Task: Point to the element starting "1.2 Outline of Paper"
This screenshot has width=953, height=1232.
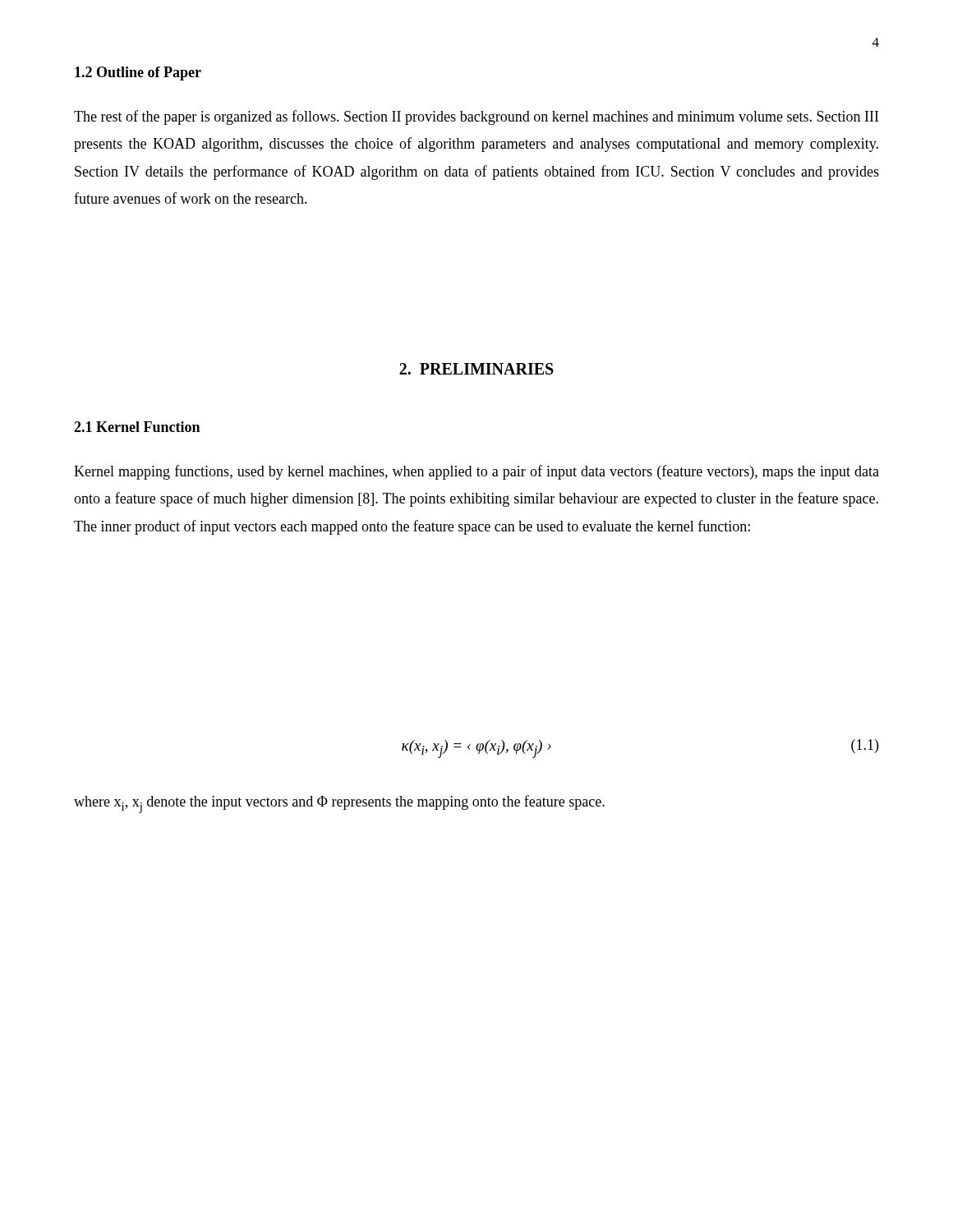Action: coord(138,72)
